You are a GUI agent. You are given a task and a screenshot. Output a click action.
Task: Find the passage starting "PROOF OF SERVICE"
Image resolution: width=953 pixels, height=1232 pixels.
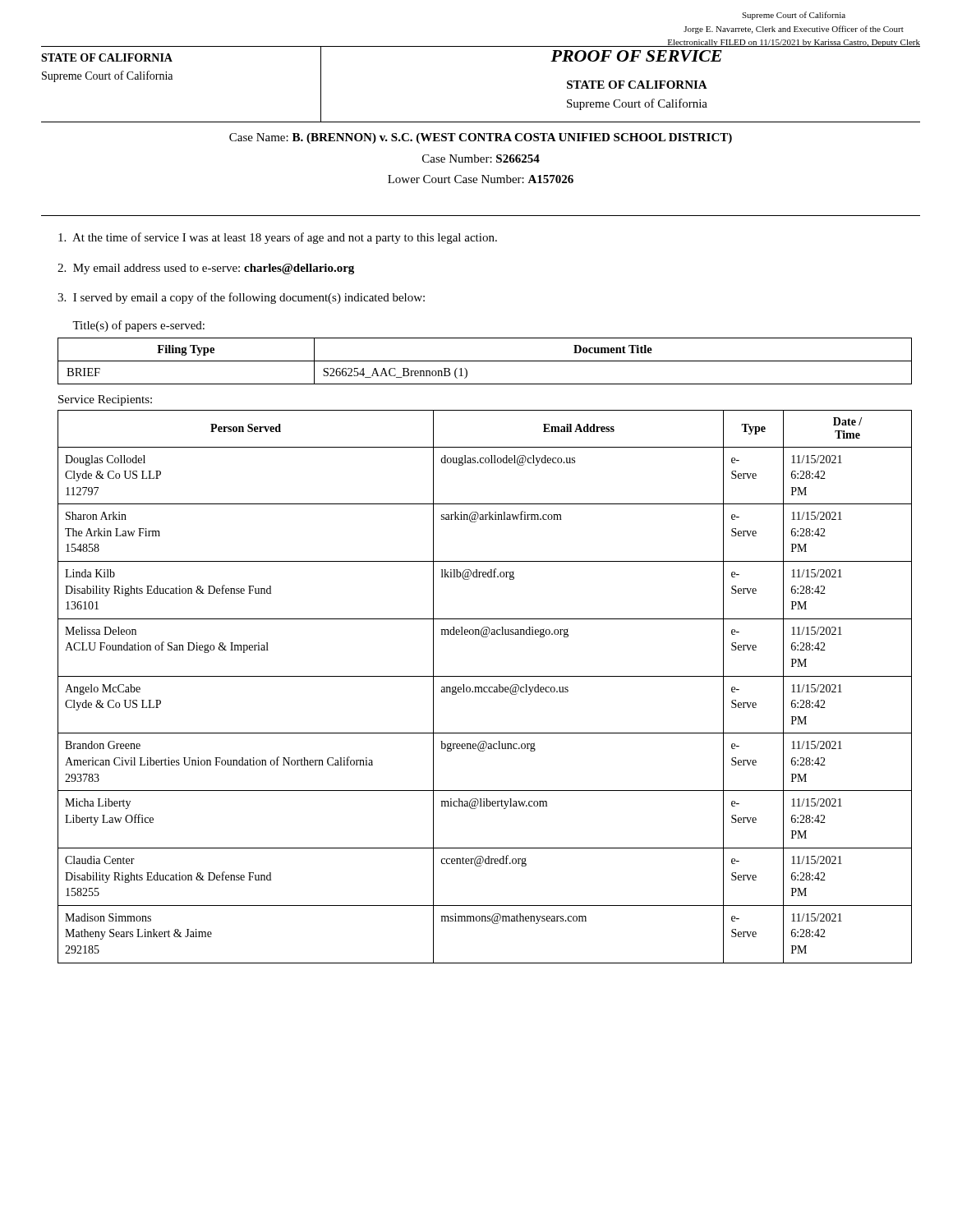[x=637, y=55]
